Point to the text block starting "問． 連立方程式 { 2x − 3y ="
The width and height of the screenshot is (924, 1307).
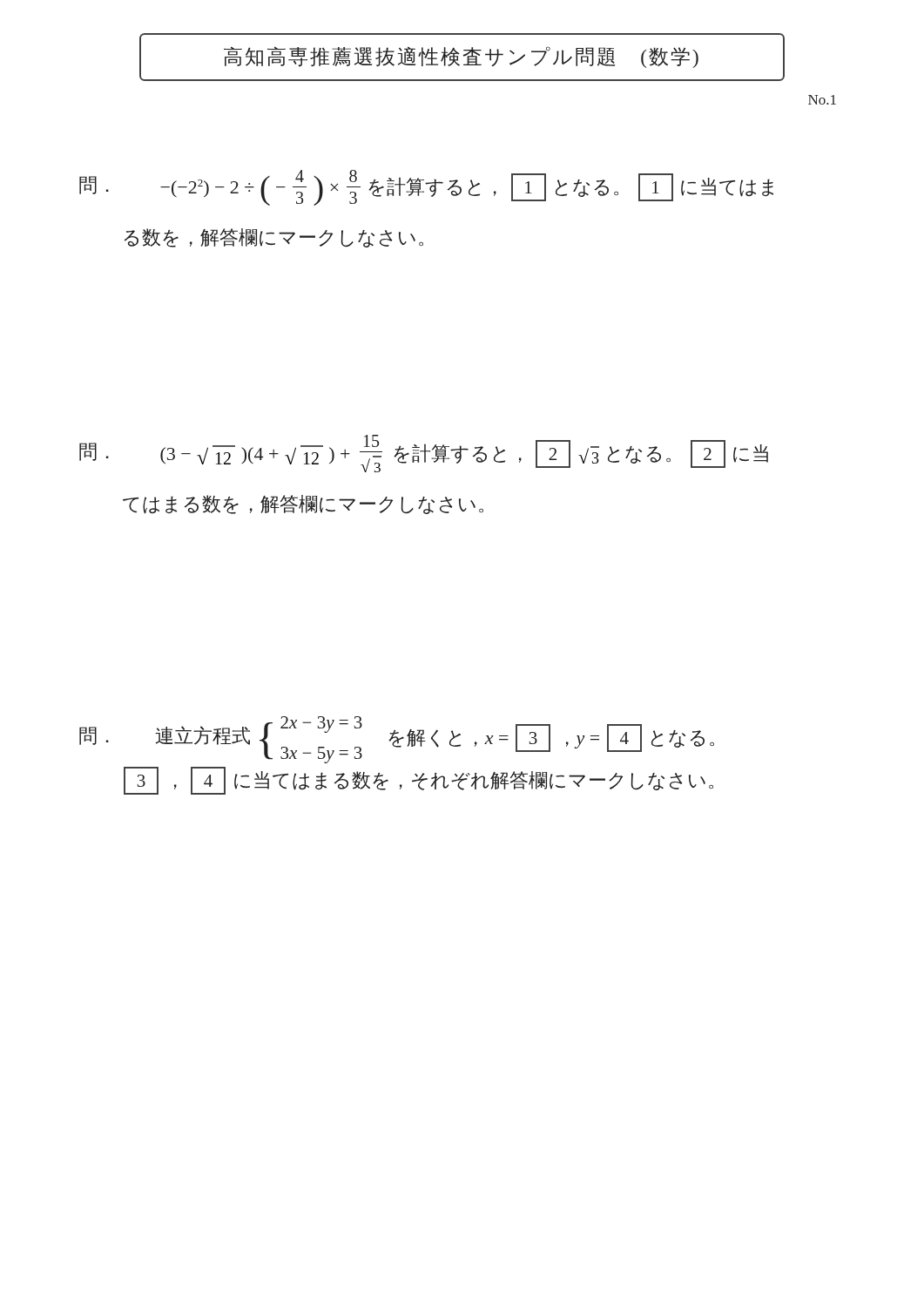[403, 738]
